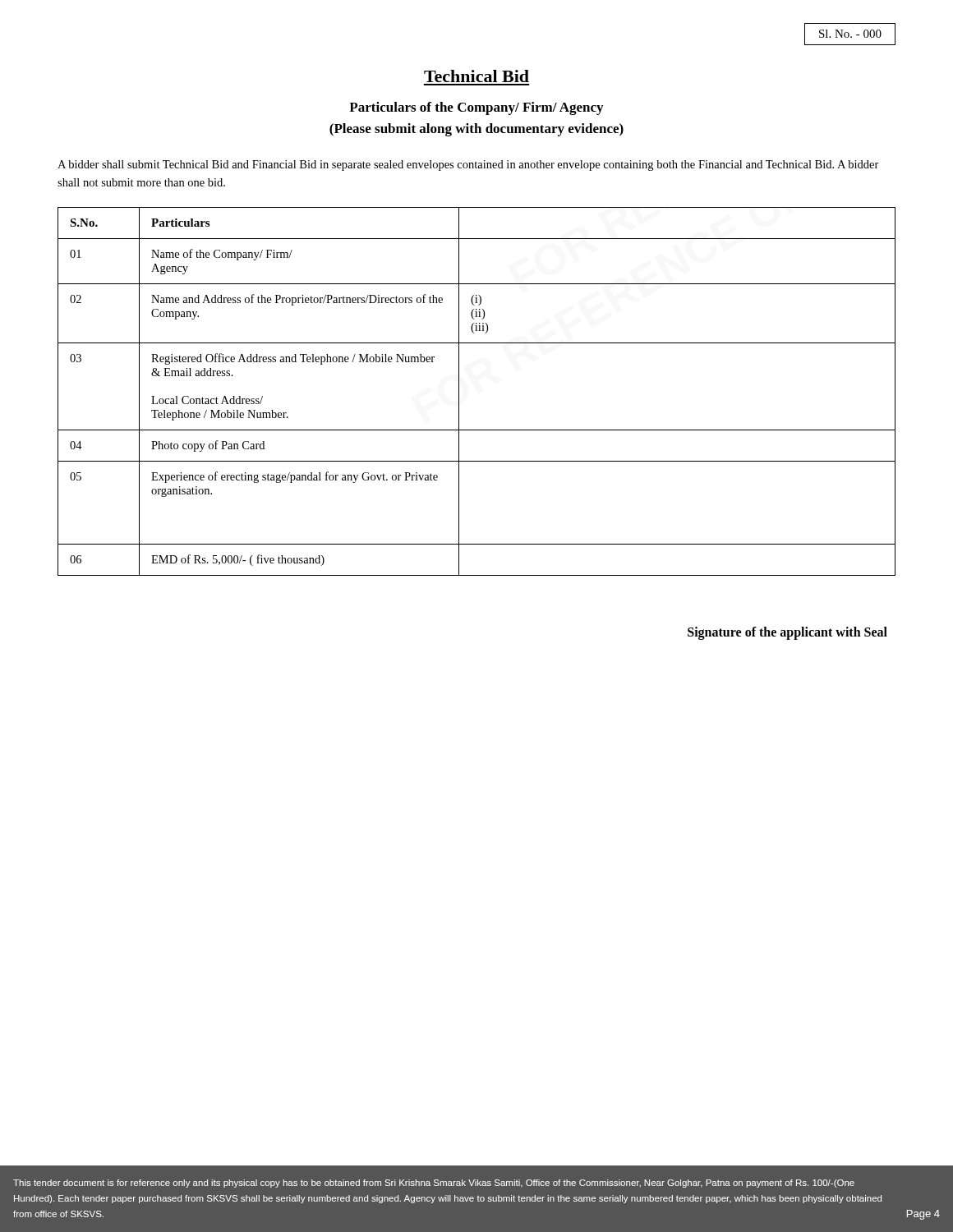Select the element starting "Sl. No. - 000"

(850, 34)
